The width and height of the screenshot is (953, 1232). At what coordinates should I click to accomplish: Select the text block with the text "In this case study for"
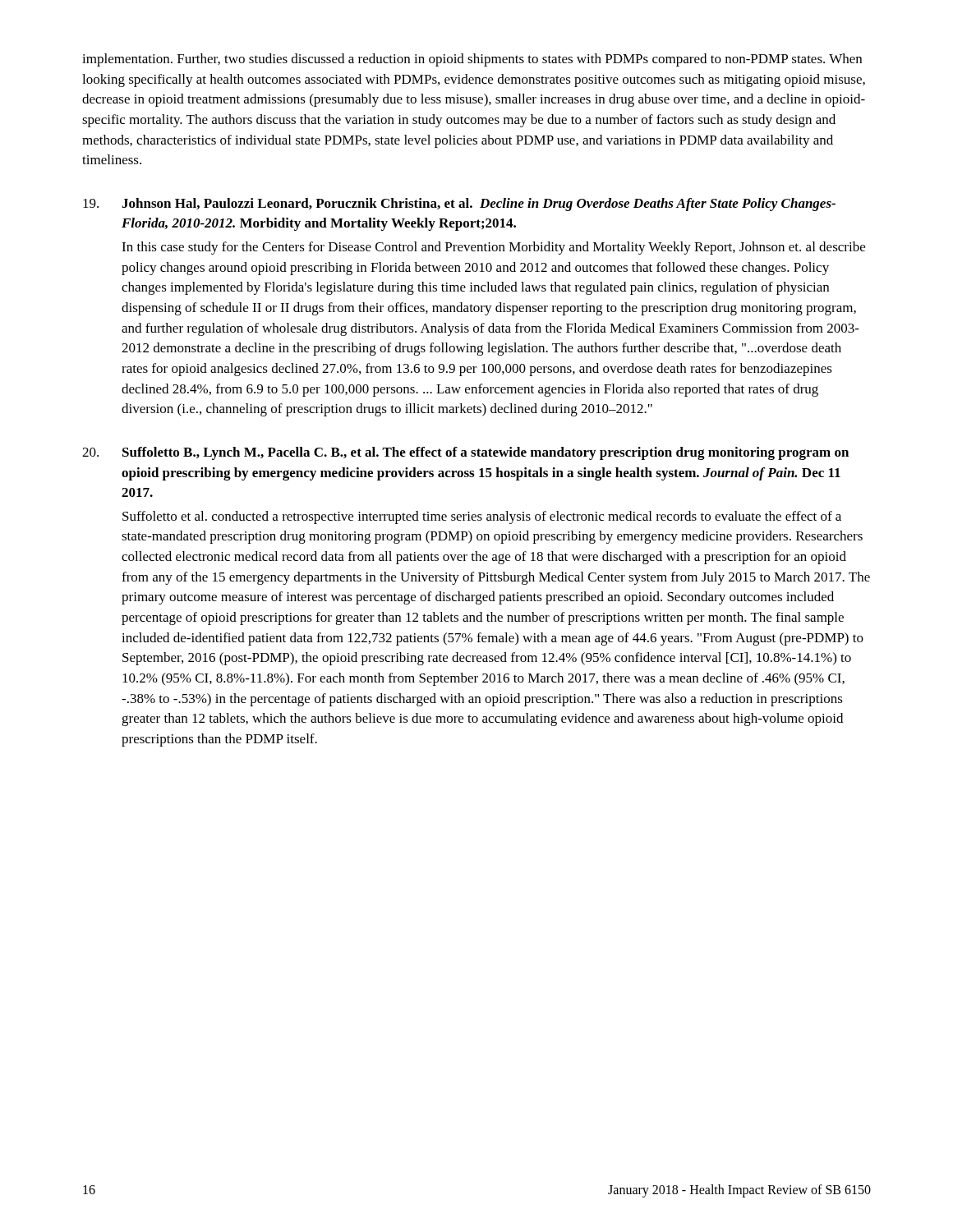click(x=494, y=328)
